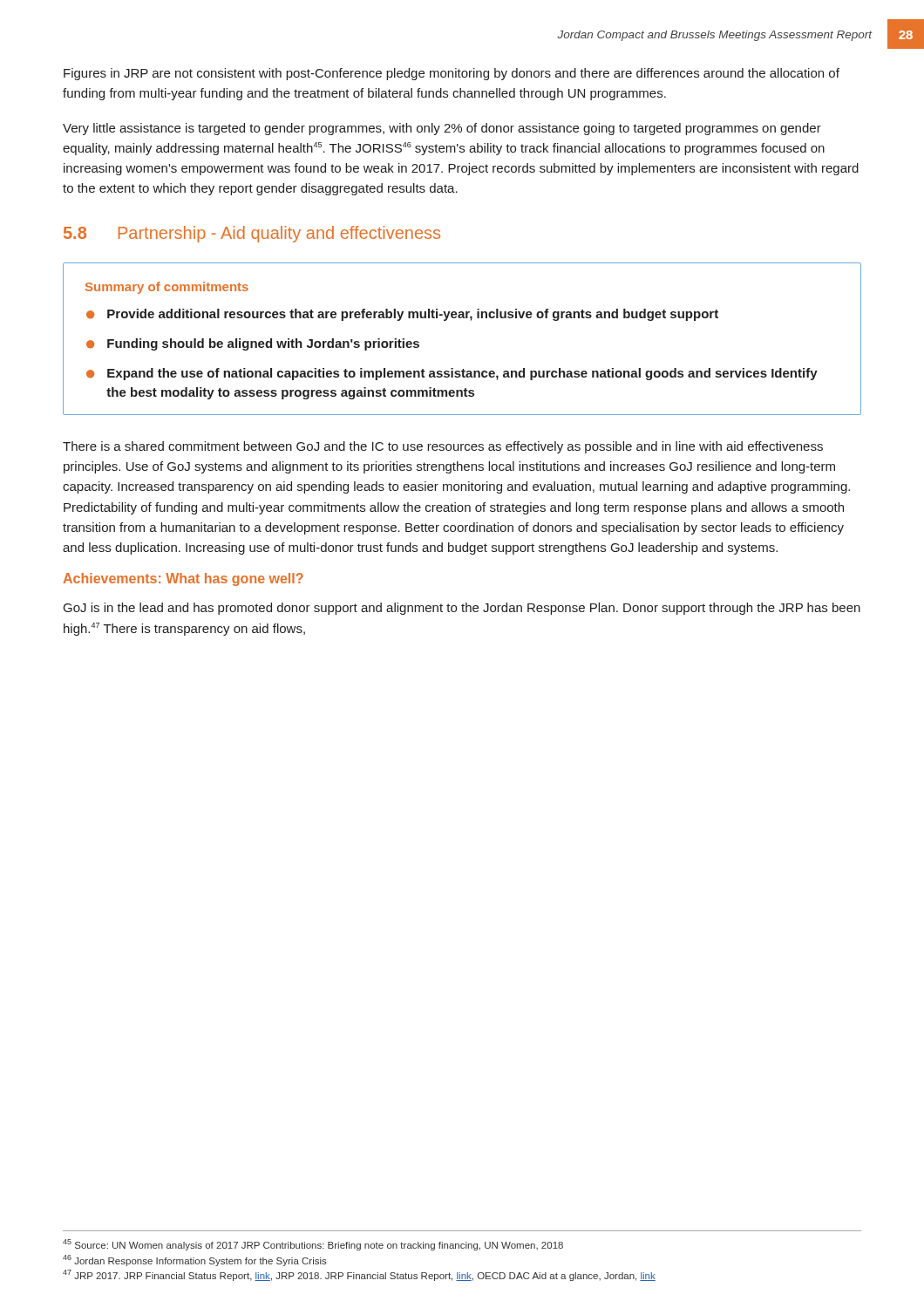Find the element starting "● Funding should be aligned with Jordan's priorities"
The height and width of the screenshot is (1308, 924).
tap(252, 345)
